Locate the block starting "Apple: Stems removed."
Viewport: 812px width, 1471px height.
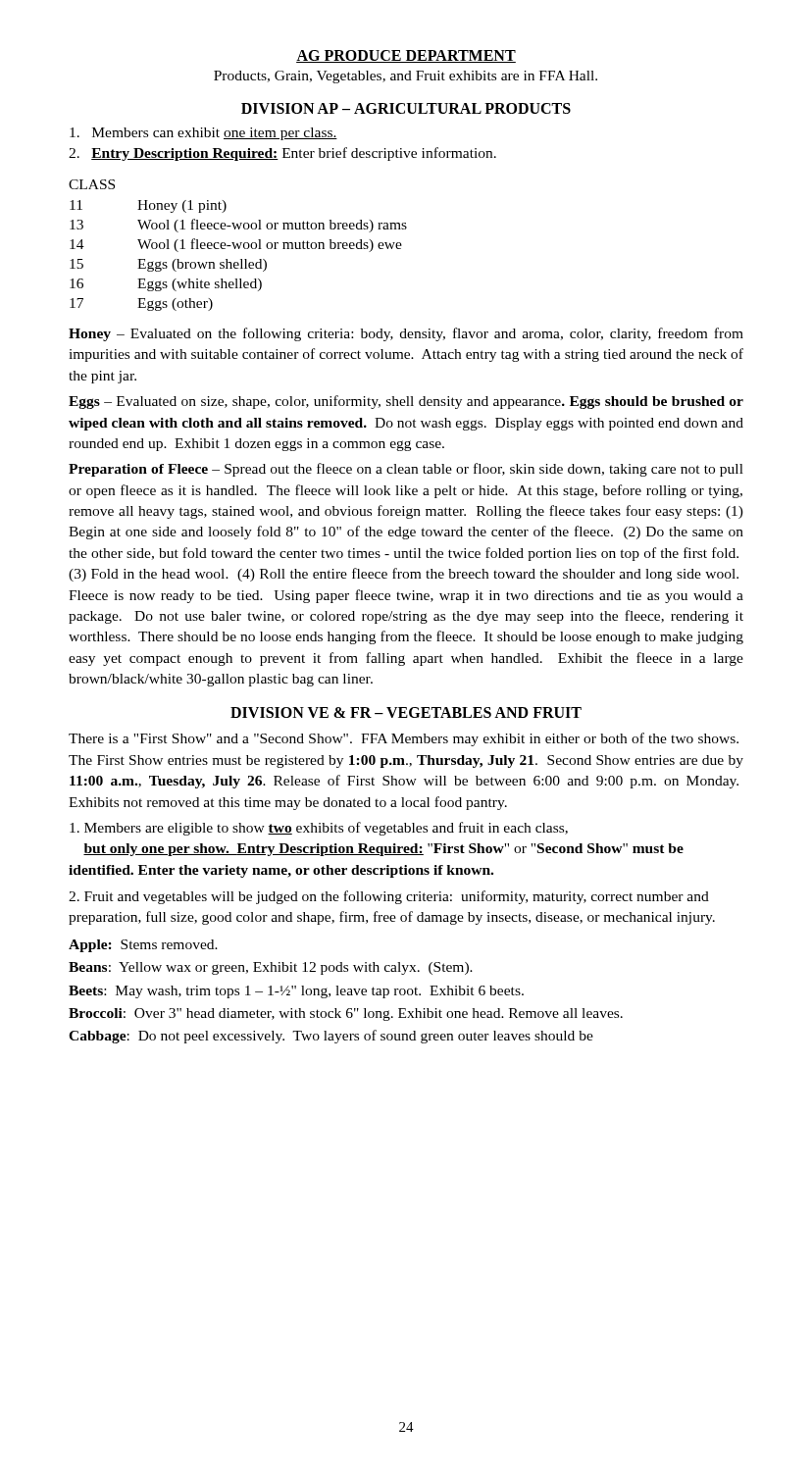[143, 944]
